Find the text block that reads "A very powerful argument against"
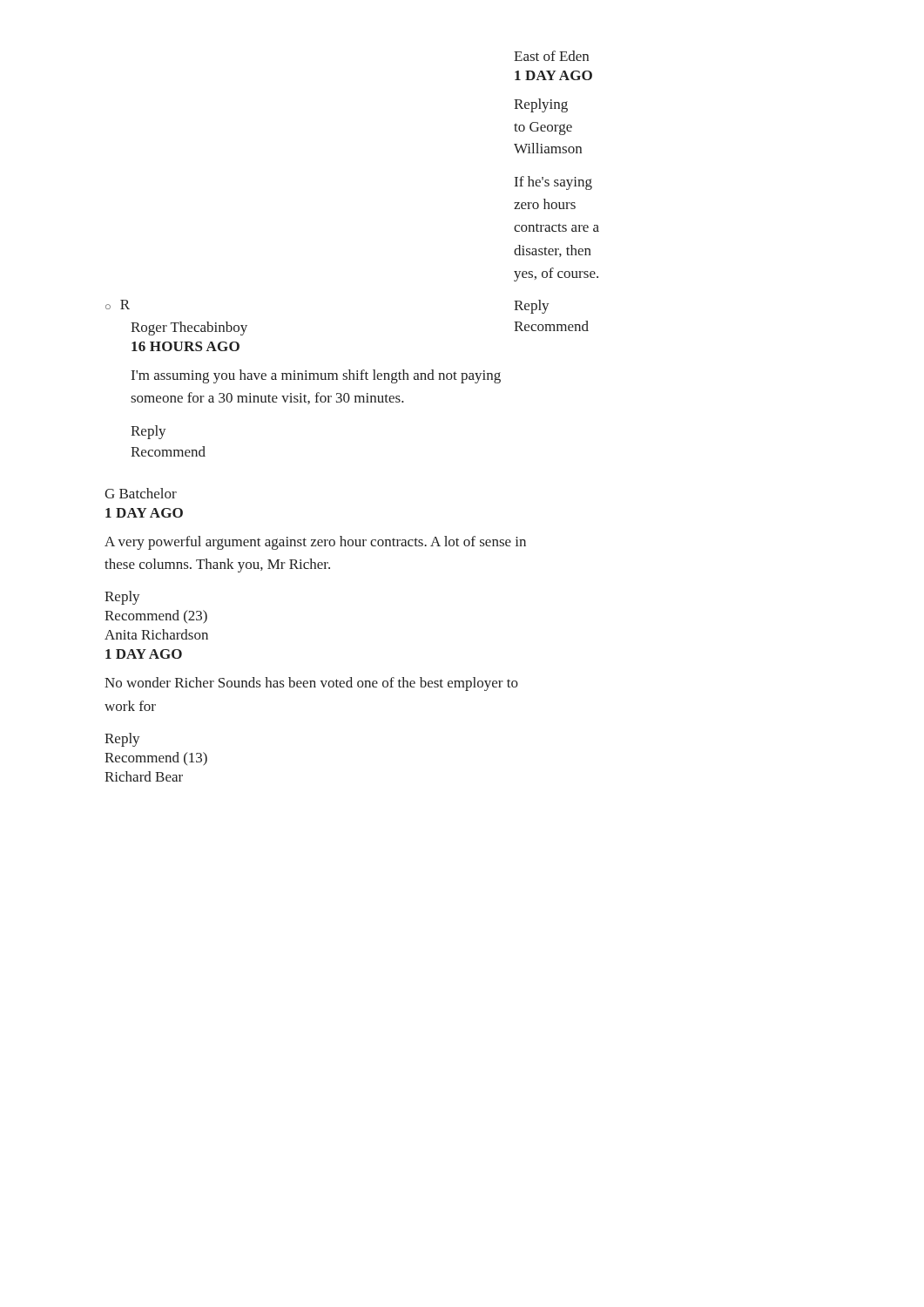The height and width of the screenshot is (1307, 924). click(x=315, y=553)
